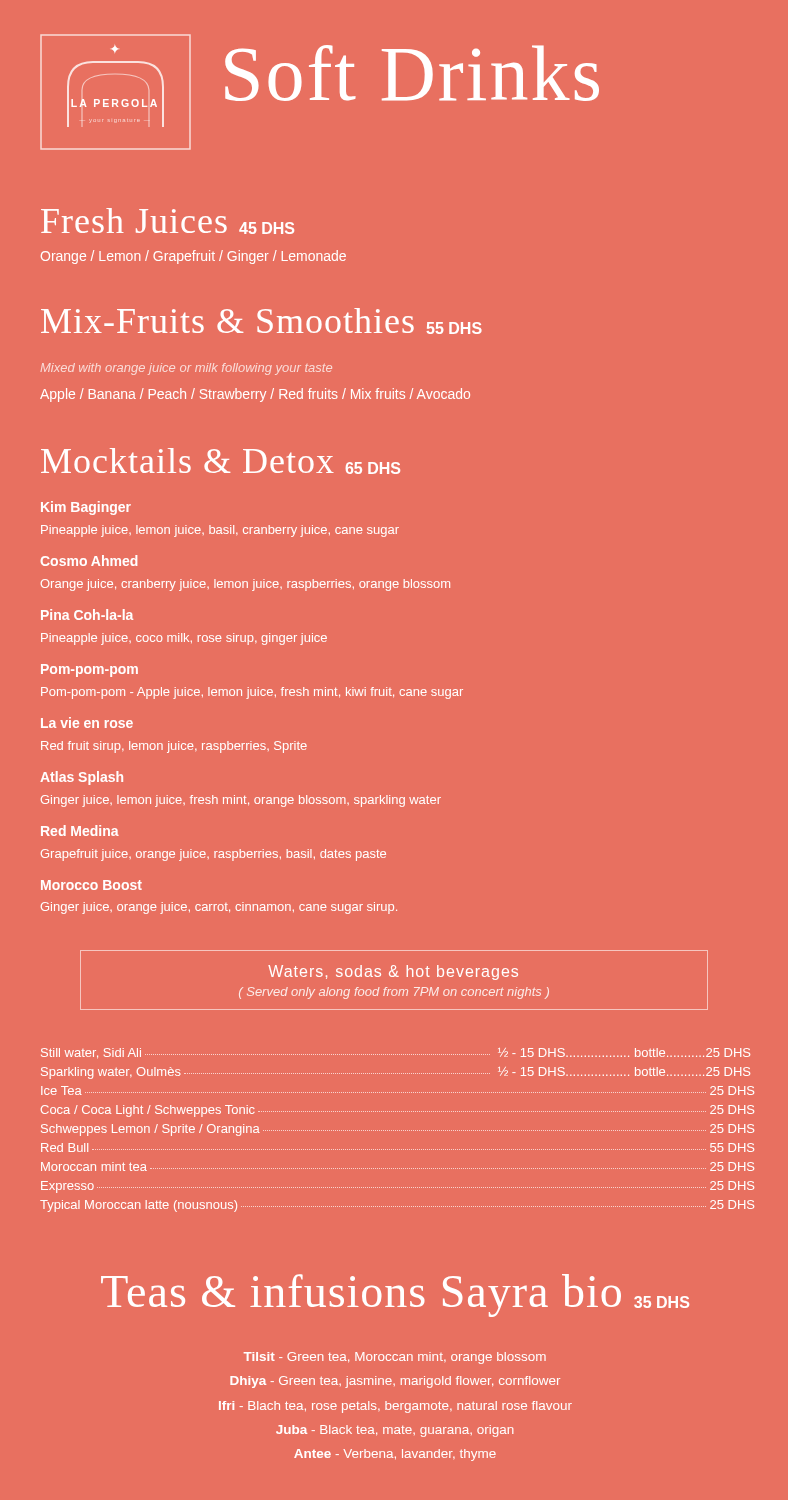This screenshot has width=788, height=1500.
Task: Find the text block with the text "Mixed with orange juice or milk following your"
Action: [x=186, y=368]
